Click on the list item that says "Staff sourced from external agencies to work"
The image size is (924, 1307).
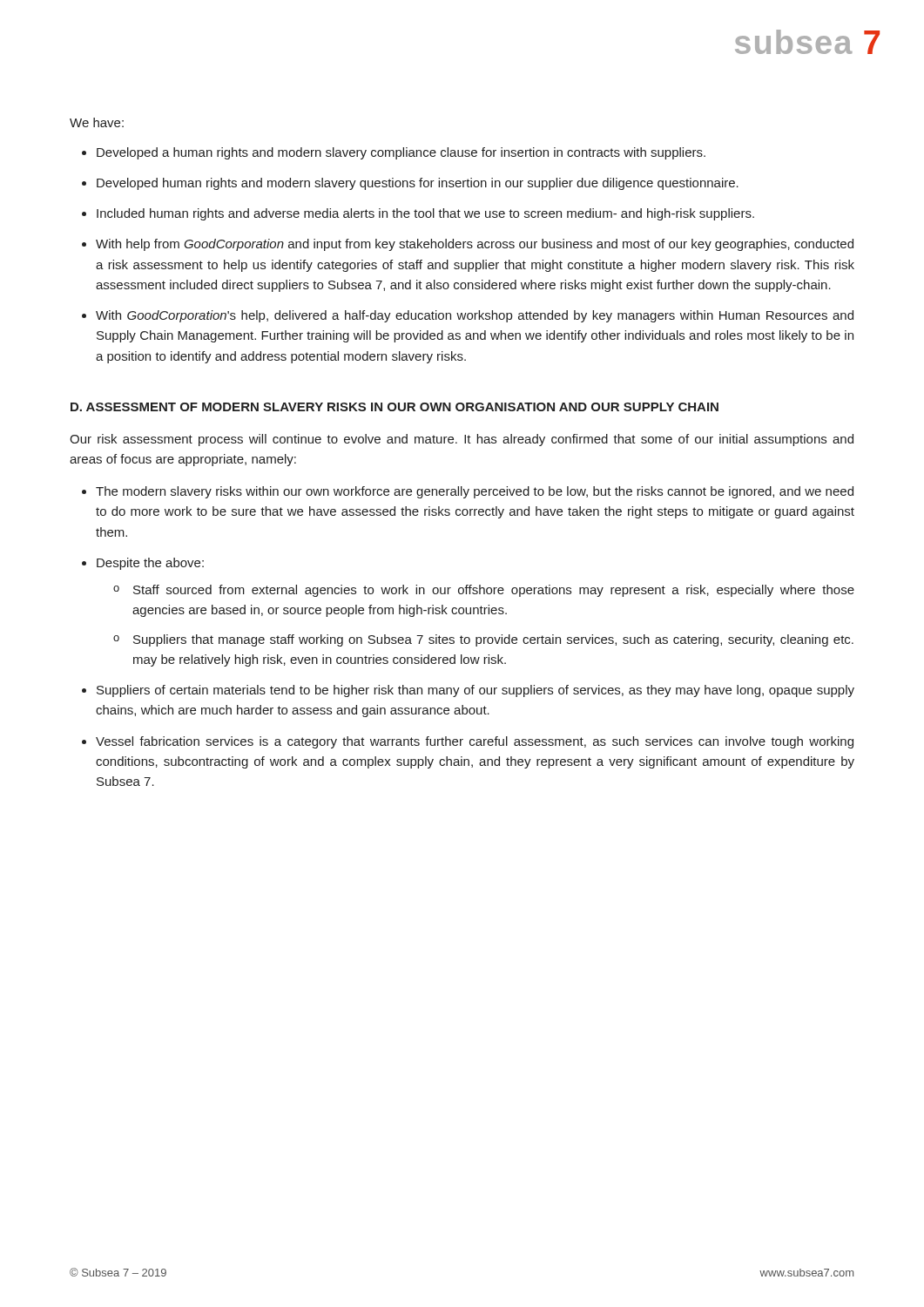pyautogui.click(x=493, y=600)
